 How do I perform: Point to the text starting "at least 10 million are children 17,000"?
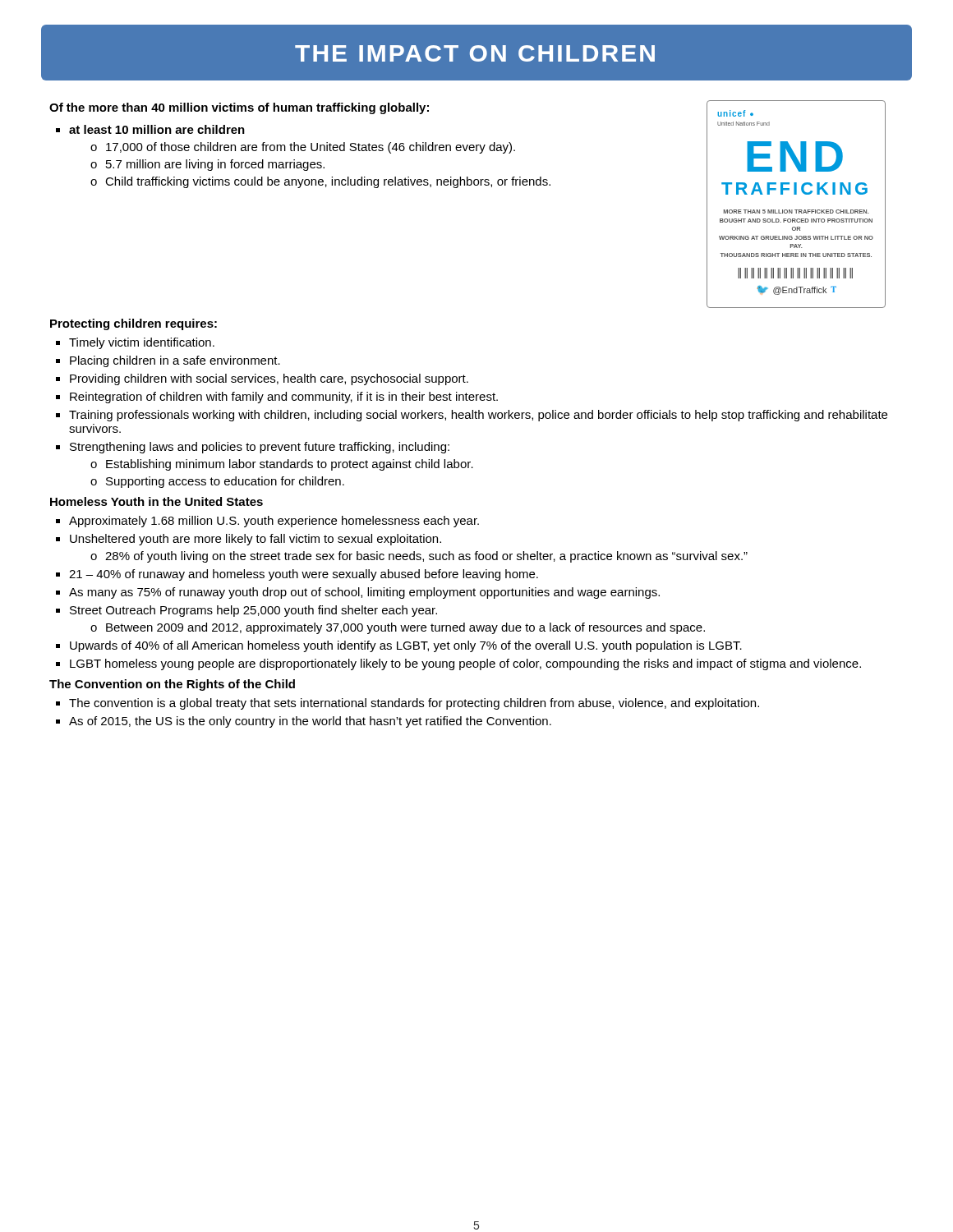tap(378, 155)
